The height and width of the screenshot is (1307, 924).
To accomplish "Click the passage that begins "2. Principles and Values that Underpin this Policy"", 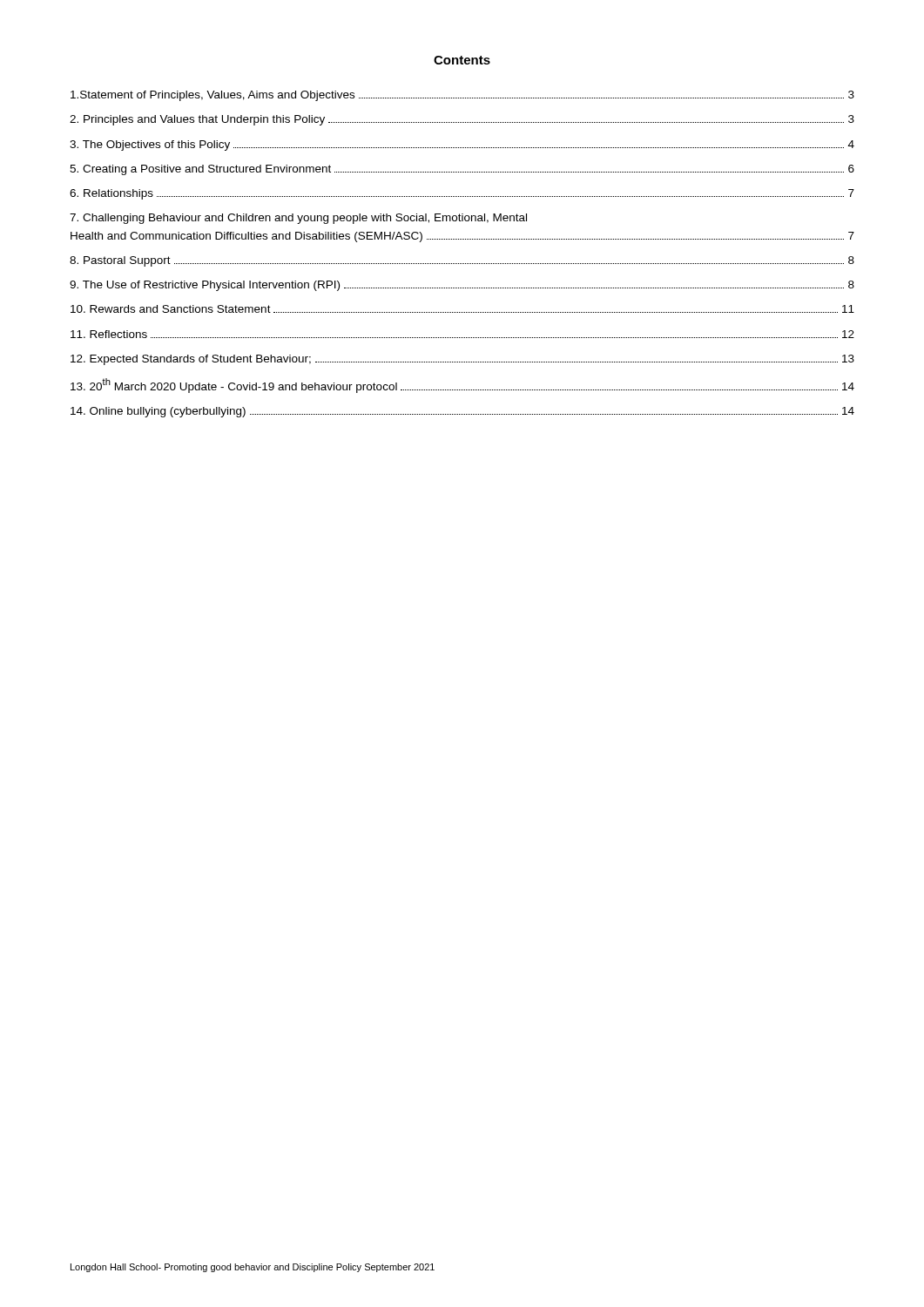I will point(462,120).
